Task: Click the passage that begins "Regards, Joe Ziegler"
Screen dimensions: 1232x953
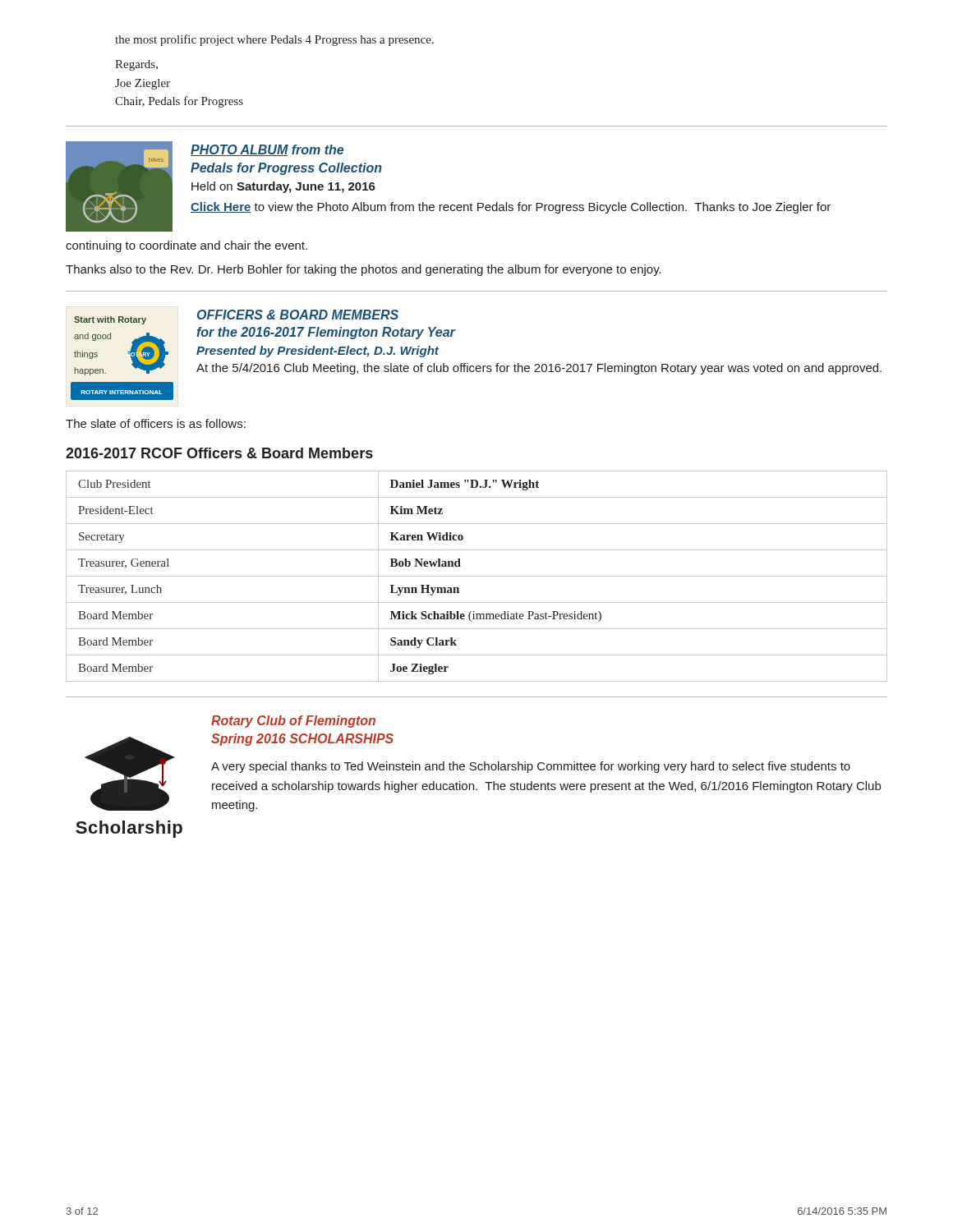Action: (x=179, y=83)
